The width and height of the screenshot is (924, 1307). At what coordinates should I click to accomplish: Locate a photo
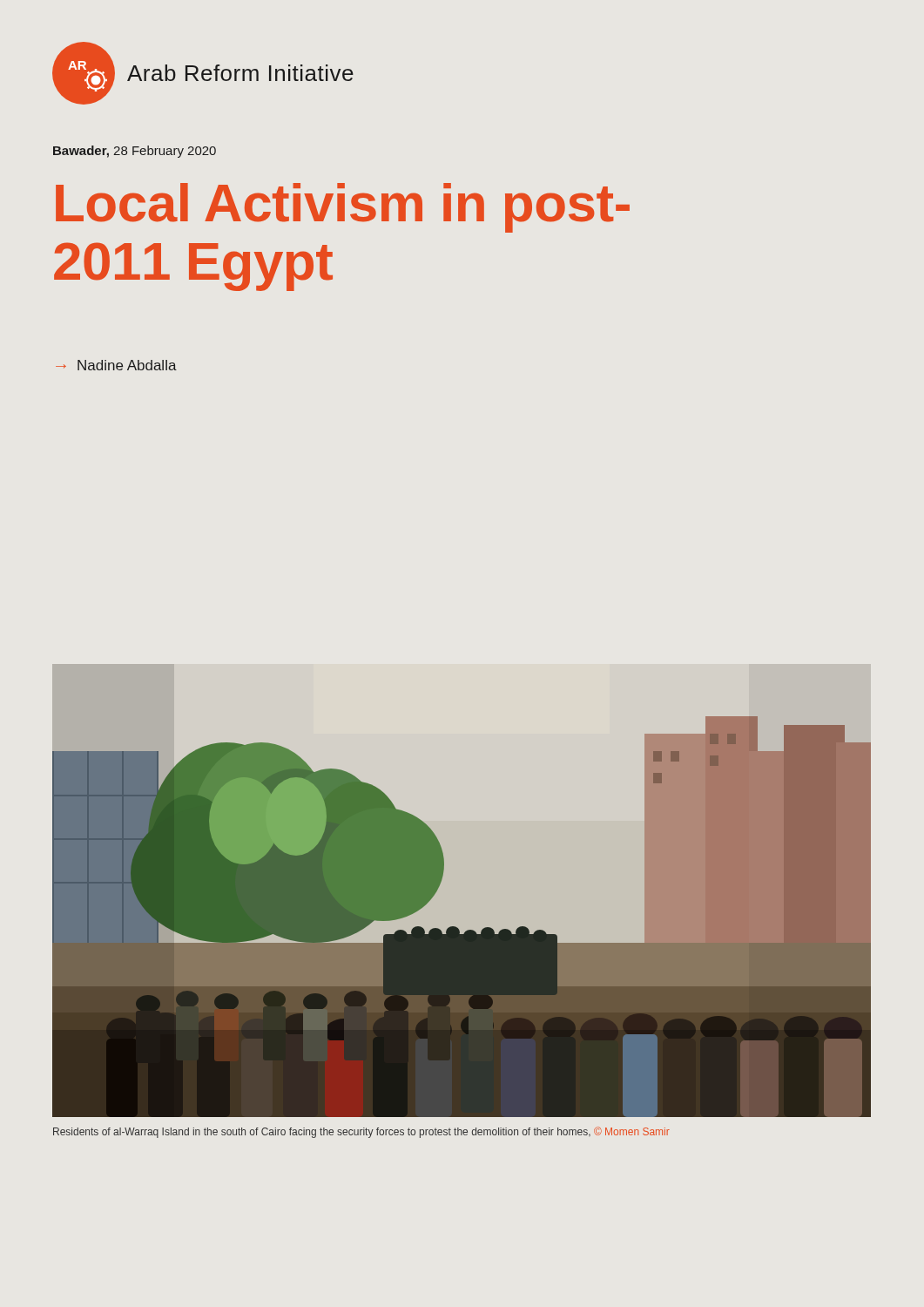tap(462, 891)
